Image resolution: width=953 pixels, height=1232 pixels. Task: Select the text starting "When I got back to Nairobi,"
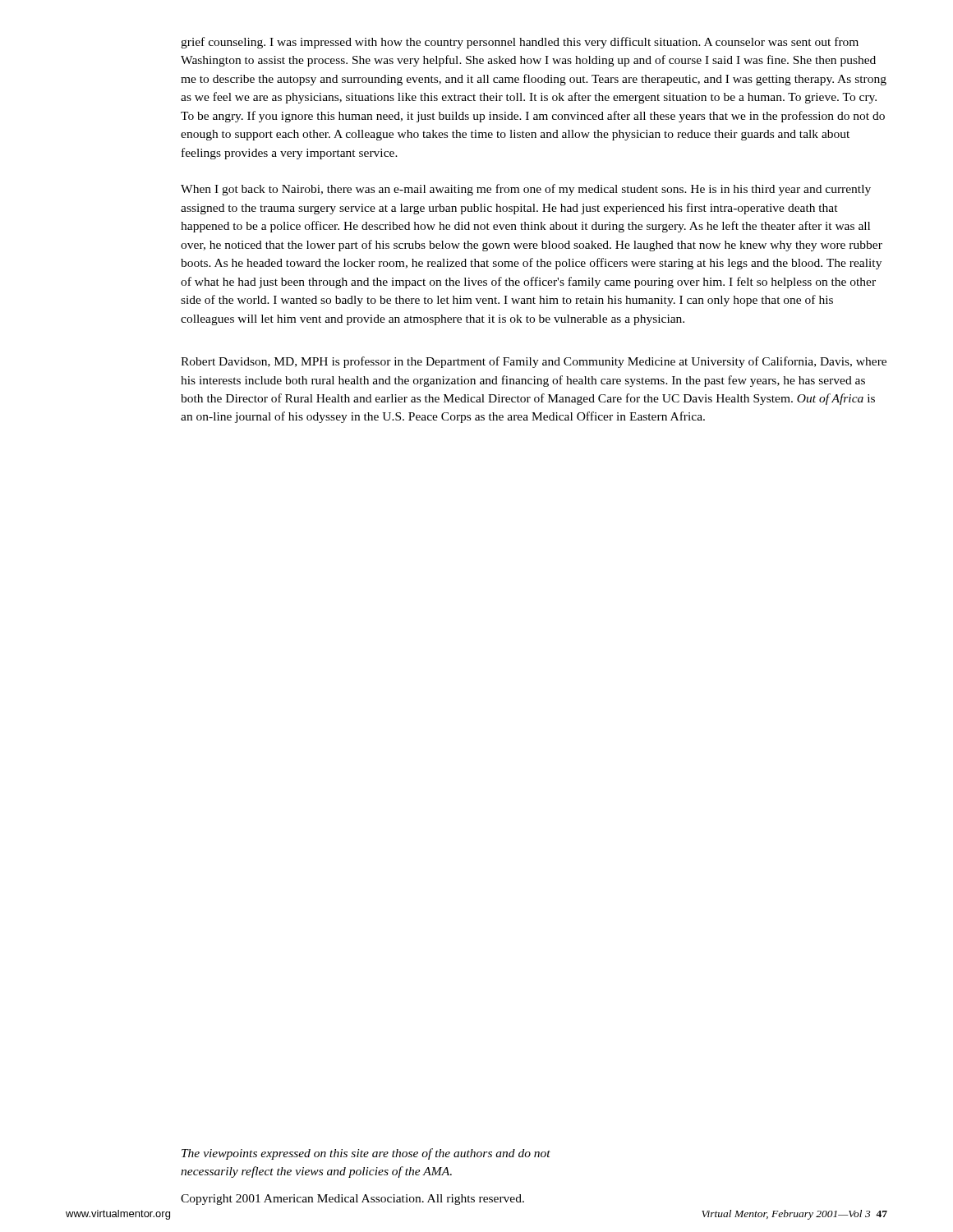(531, 253)
